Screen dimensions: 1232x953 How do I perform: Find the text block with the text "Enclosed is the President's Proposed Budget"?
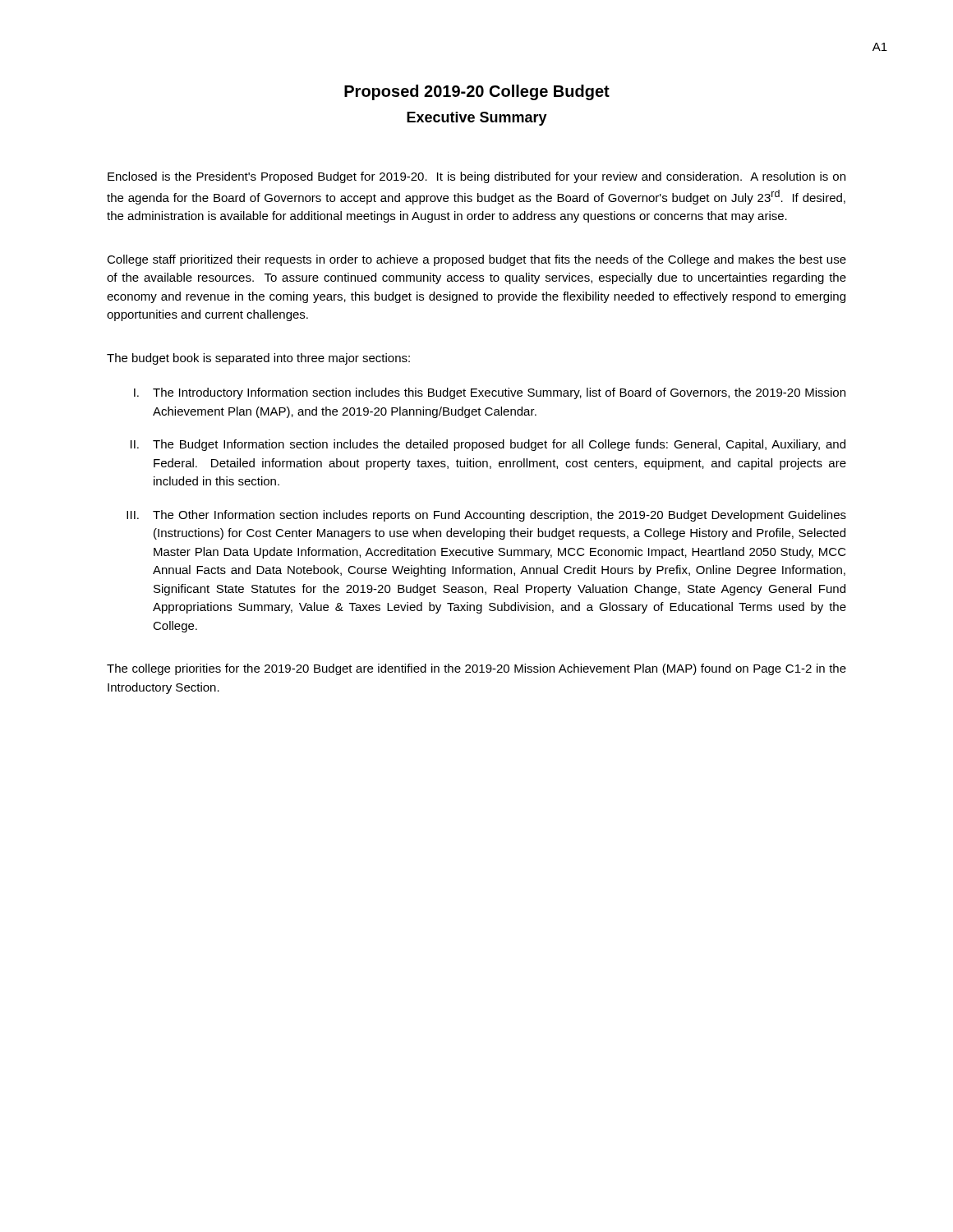click(476, 196)
